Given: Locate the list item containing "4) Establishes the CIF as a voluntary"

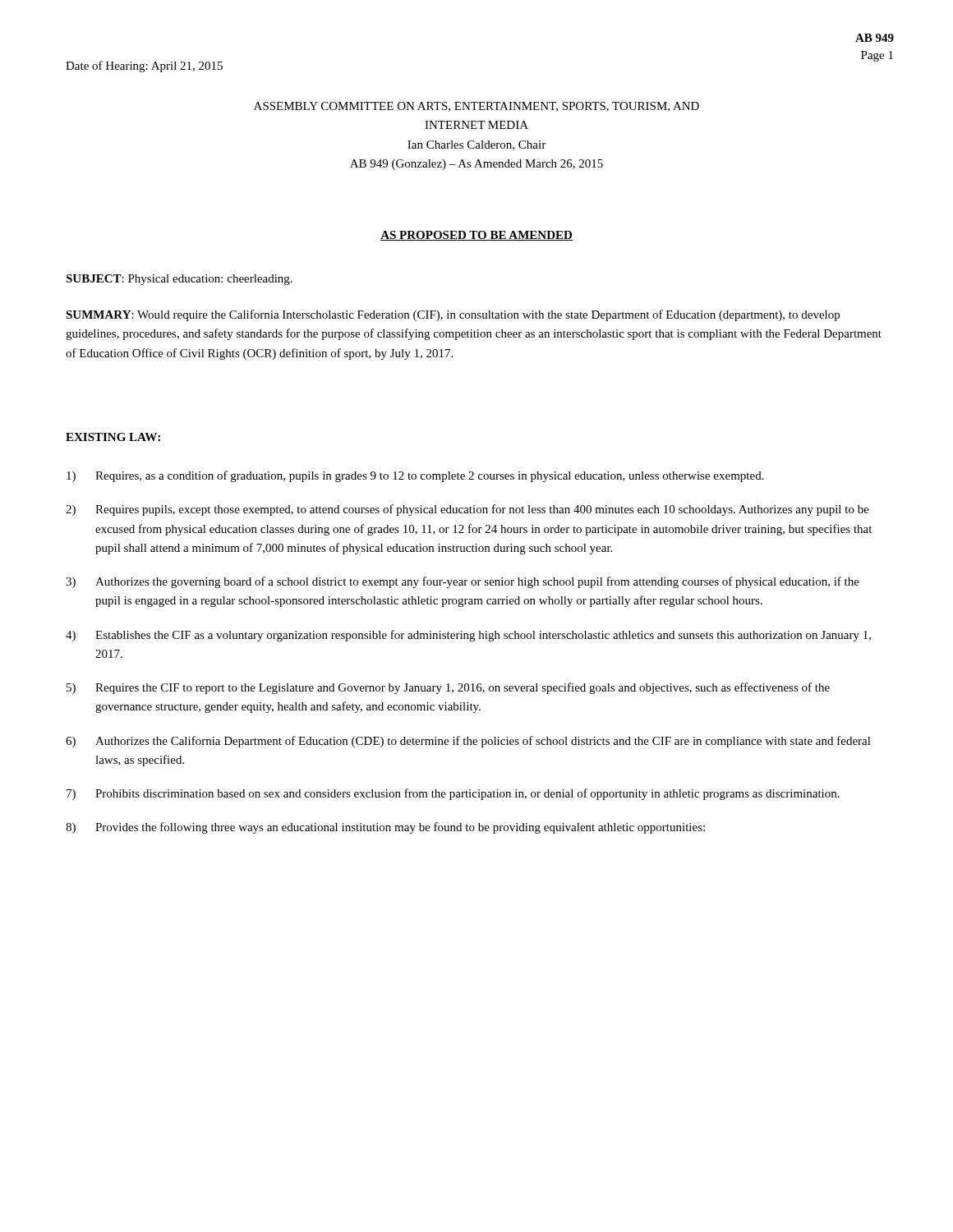Looking at the screenshot, I should point(476,645).
